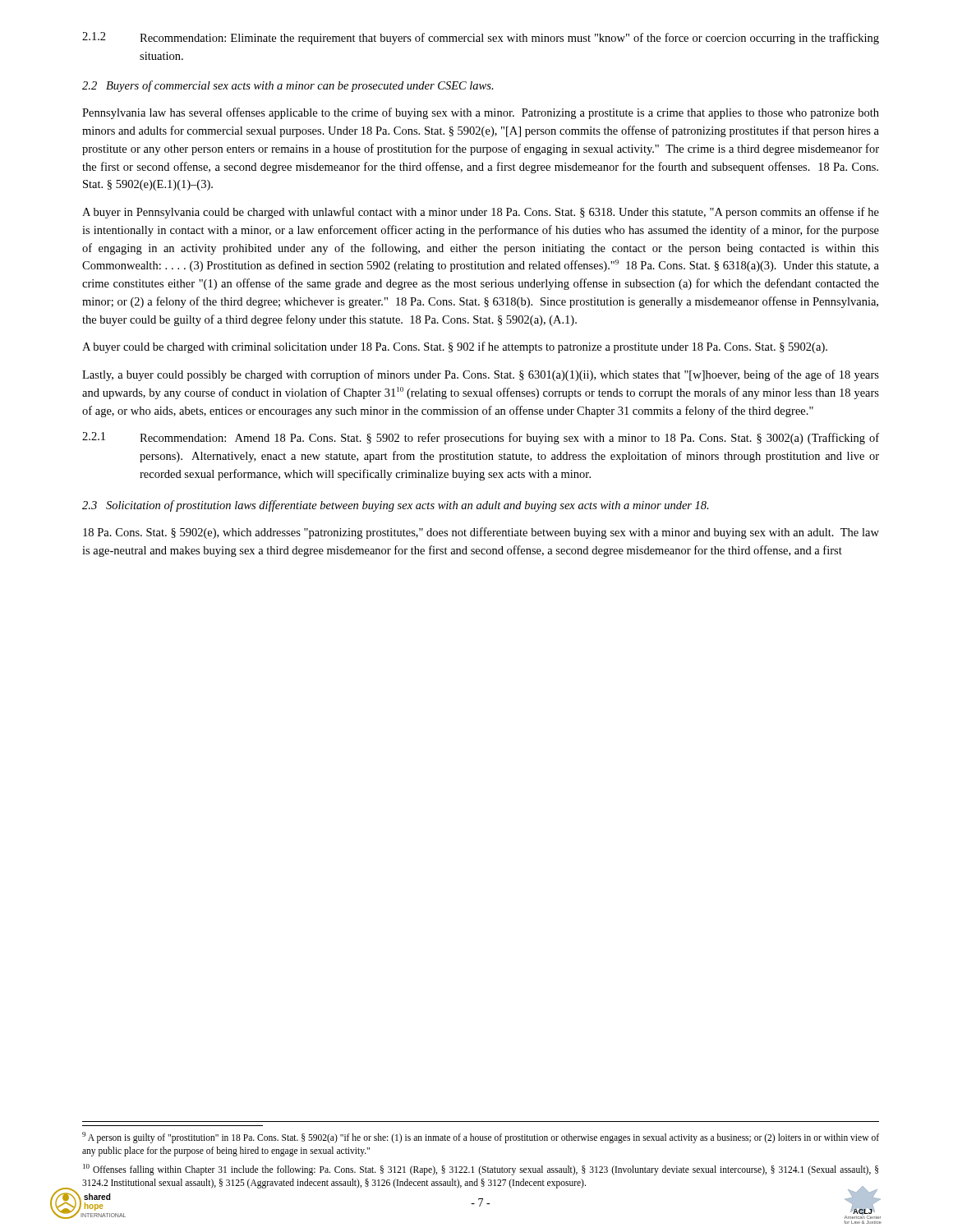Find the block on this page that starts "Lastly, a buyer could"
The width and height of the screenshot is (953, 1232).
pos(481,392)
